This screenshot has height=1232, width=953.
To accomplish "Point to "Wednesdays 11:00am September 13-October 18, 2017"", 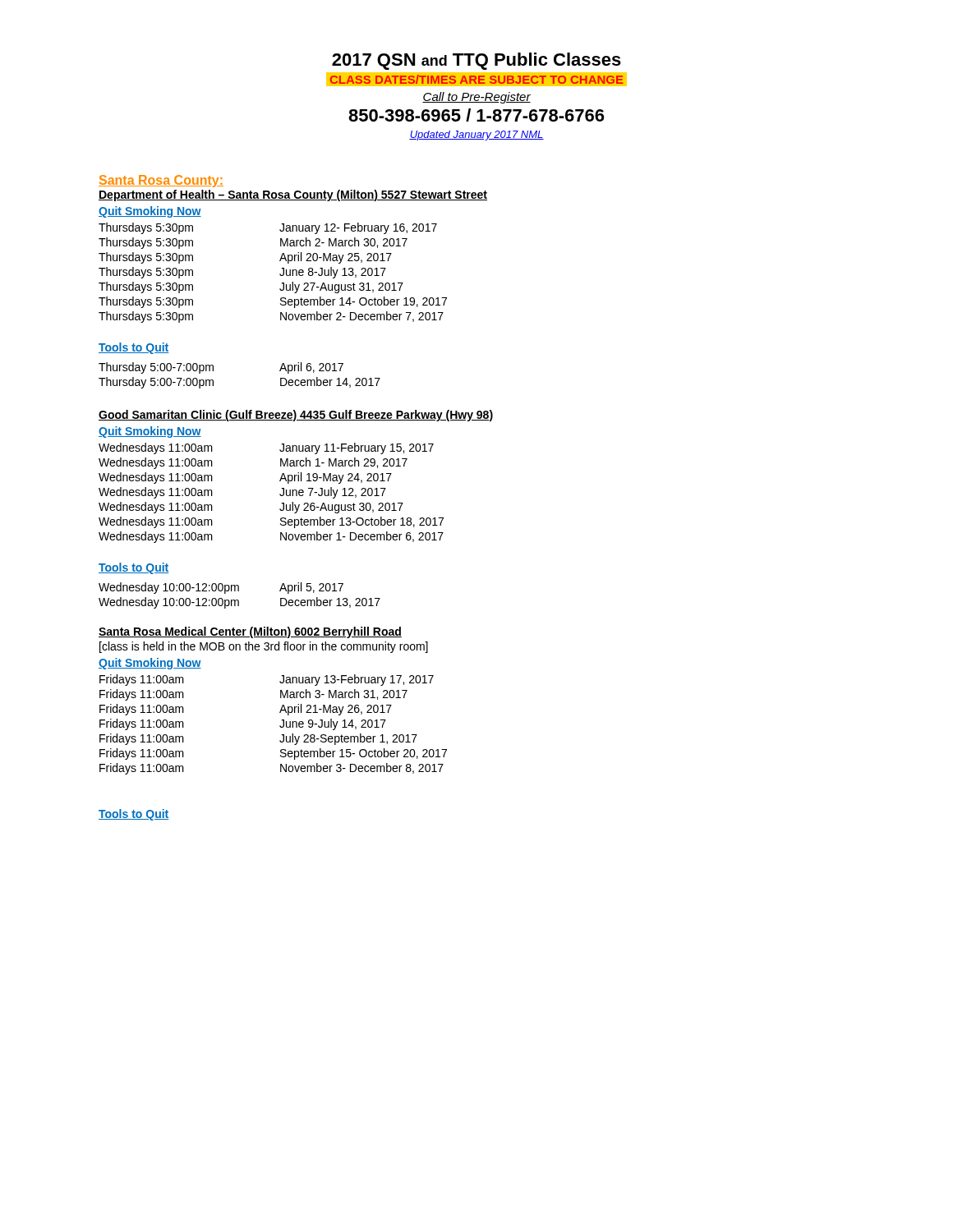I will (156, 522).
